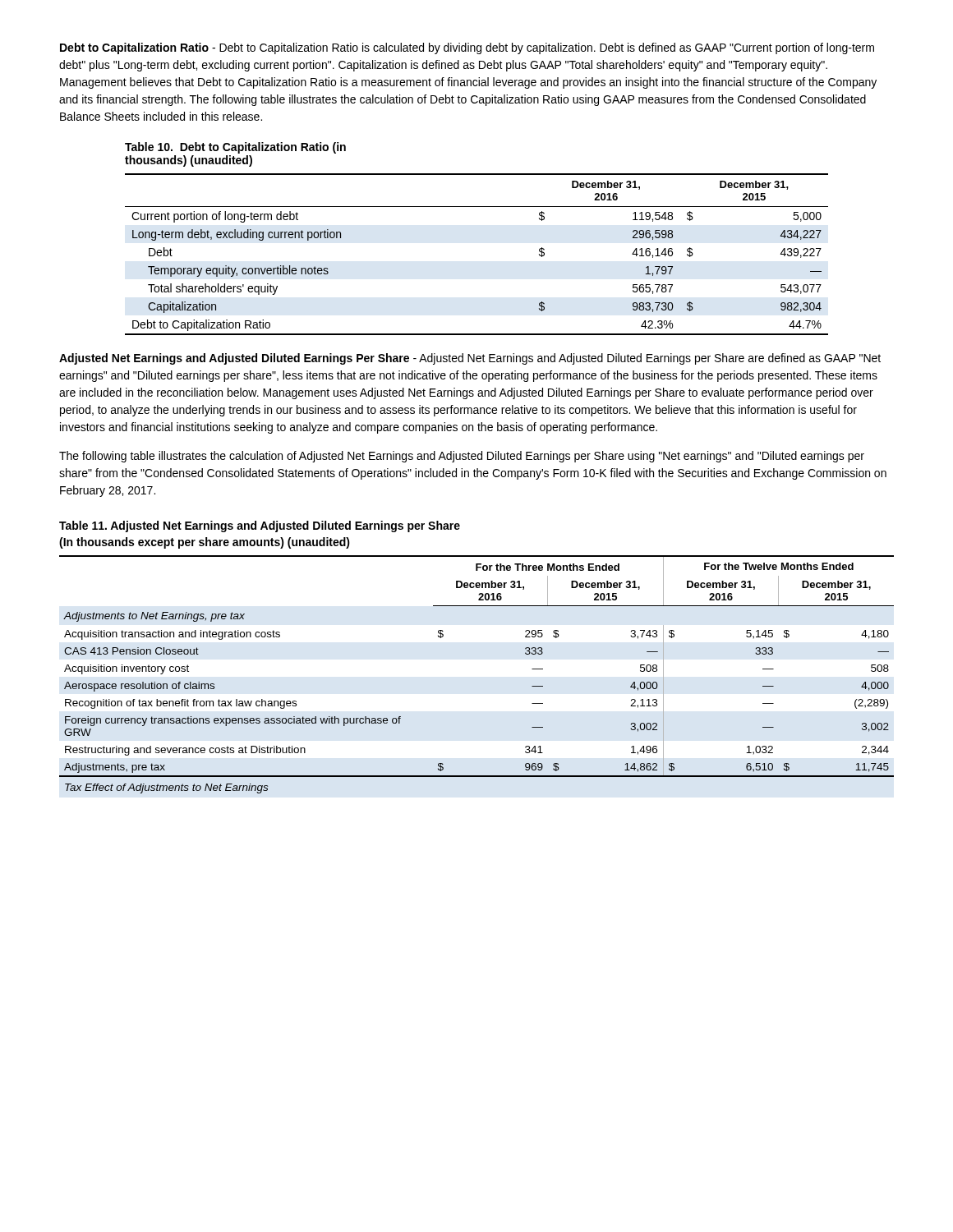Click on the block starting "Debt to Capitalization Ratio - Debt to Capitalization"
The height and width of the screenshot is (1232, 953).
tap(468, 82)
